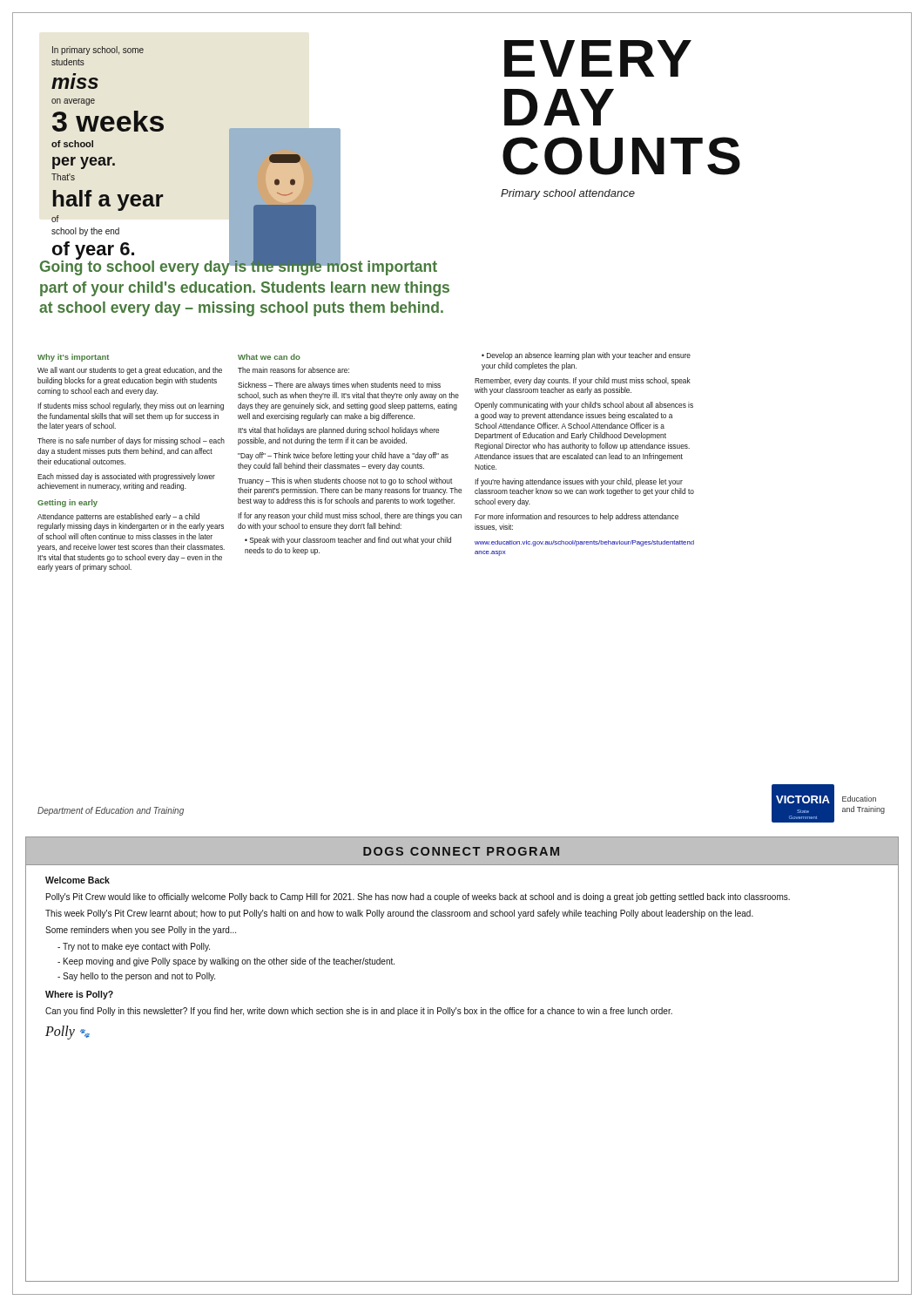Point to the region starting "Can you find Polly in this newsletter? If"
The height and width of the screenshot is (1307, 924).
[359, 1011]
